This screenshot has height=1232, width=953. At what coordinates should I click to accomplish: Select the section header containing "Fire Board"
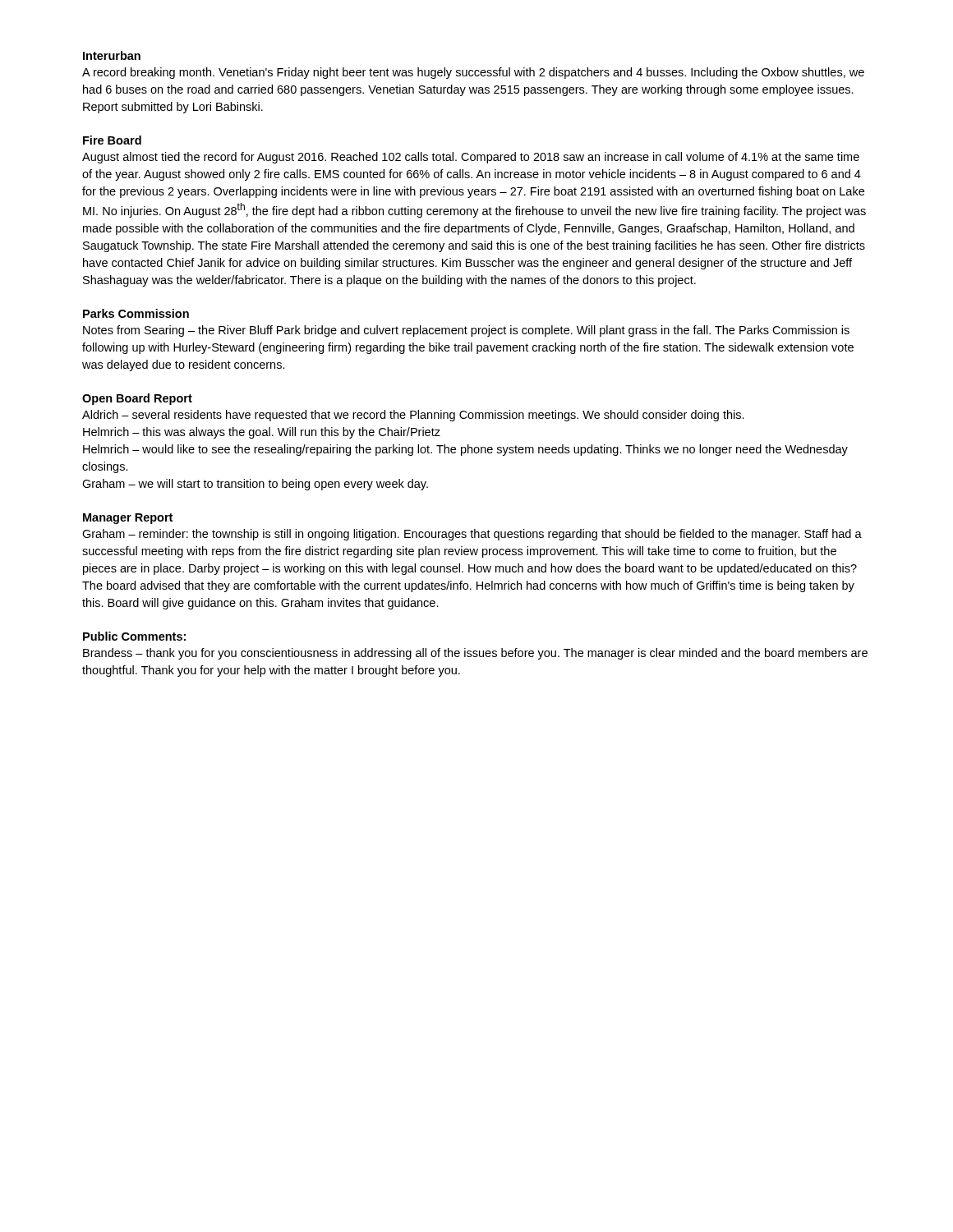112,141
